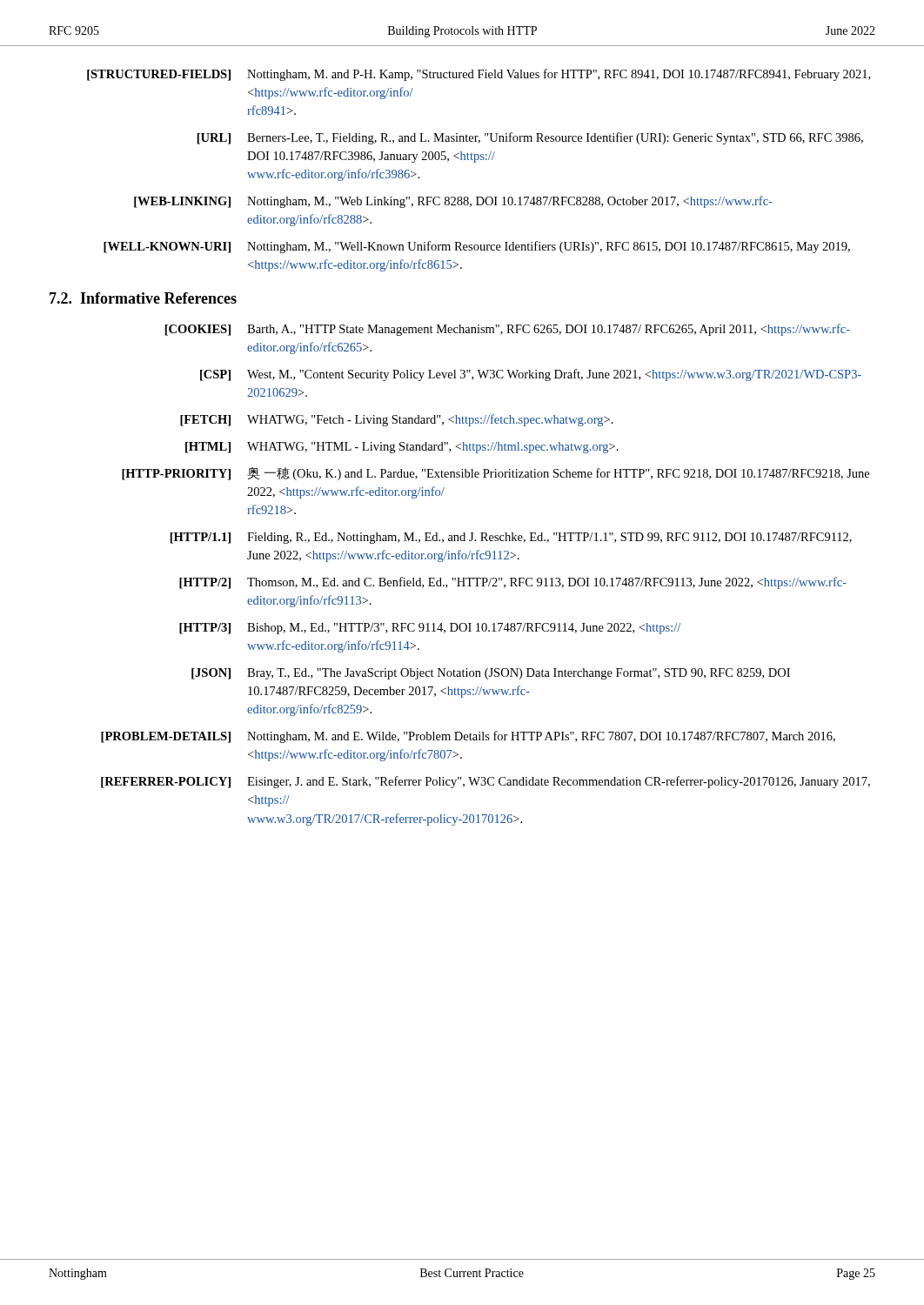The image size is (924, 1305).
Task: Find the region starting "[FETCH] WHATWG, "Fetch - Living Standard","
Action: coord(462,420)
